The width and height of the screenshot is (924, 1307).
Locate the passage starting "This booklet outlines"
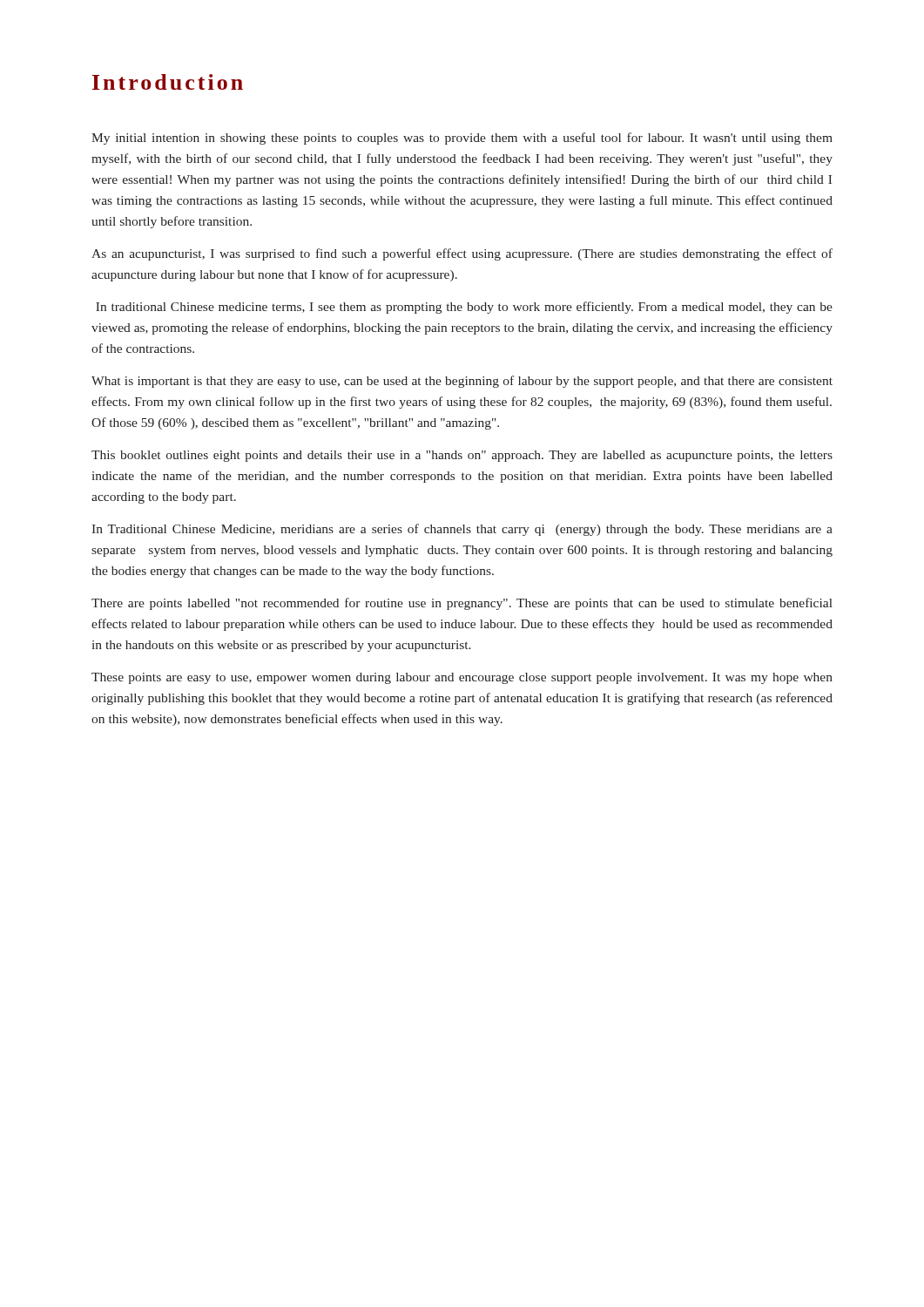click(x=462, y=475)
